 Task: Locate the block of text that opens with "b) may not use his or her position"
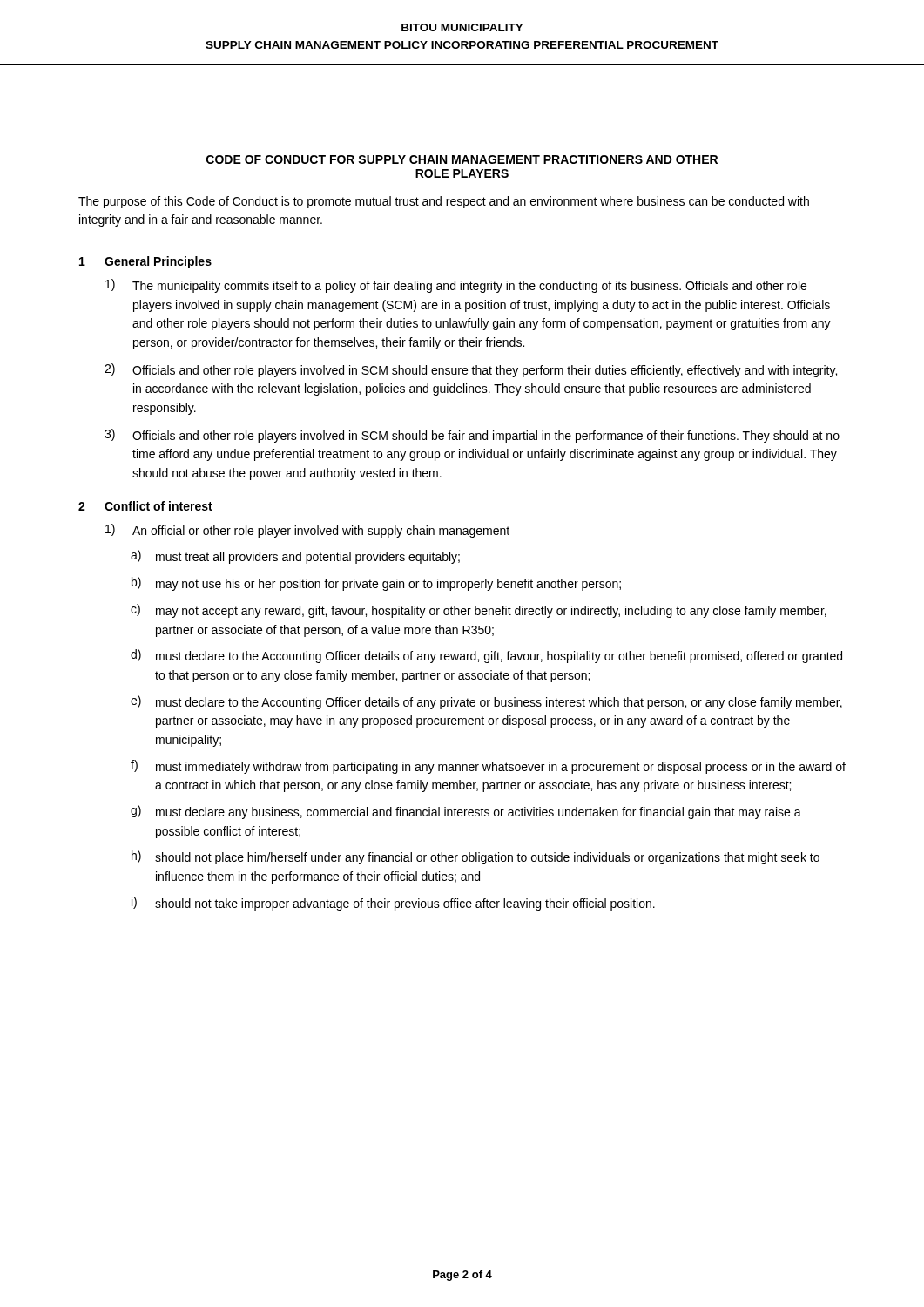pyautogui.click(x=488, y=585)
